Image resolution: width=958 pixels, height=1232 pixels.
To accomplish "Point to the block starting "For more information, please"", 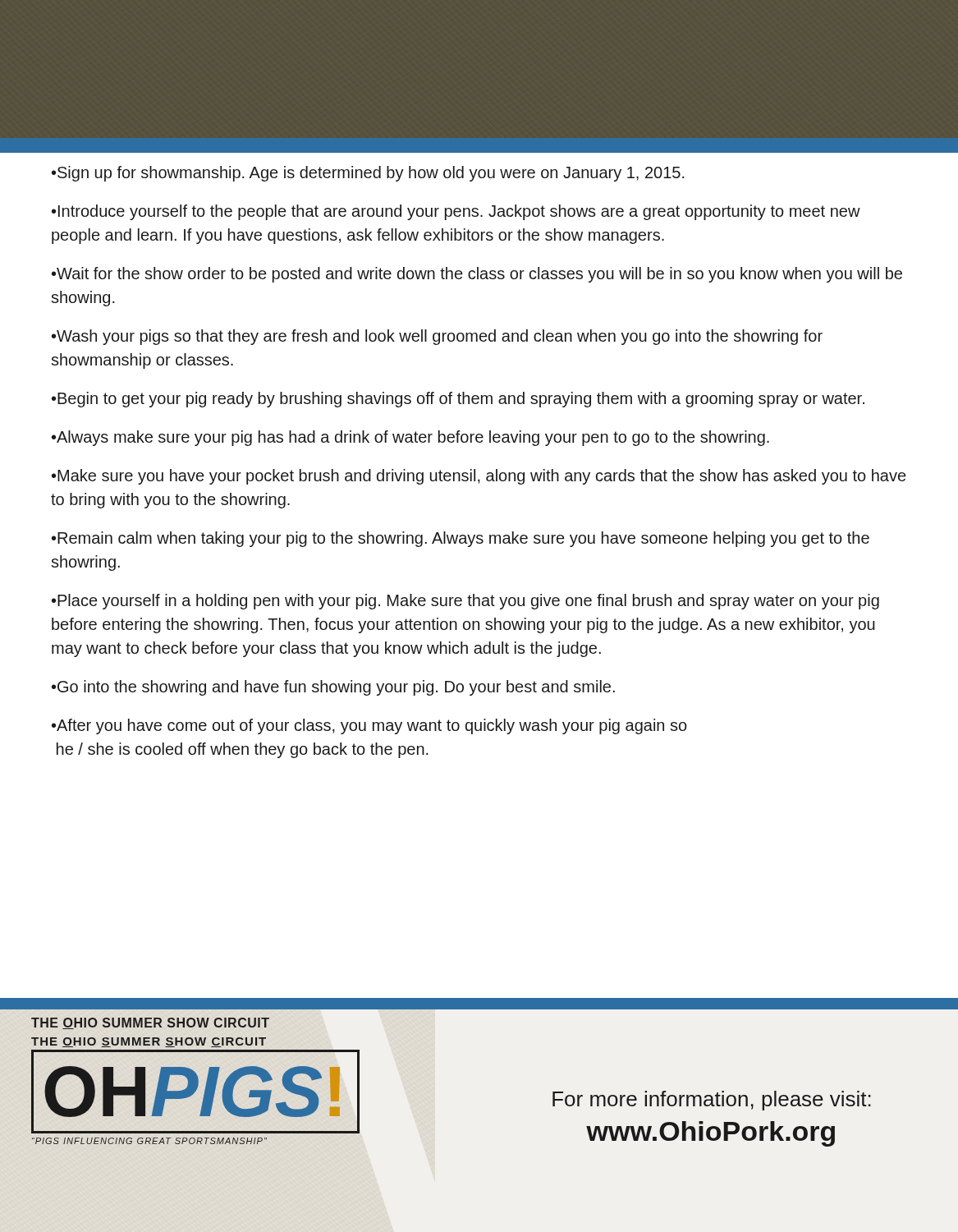I will 712,1115.
